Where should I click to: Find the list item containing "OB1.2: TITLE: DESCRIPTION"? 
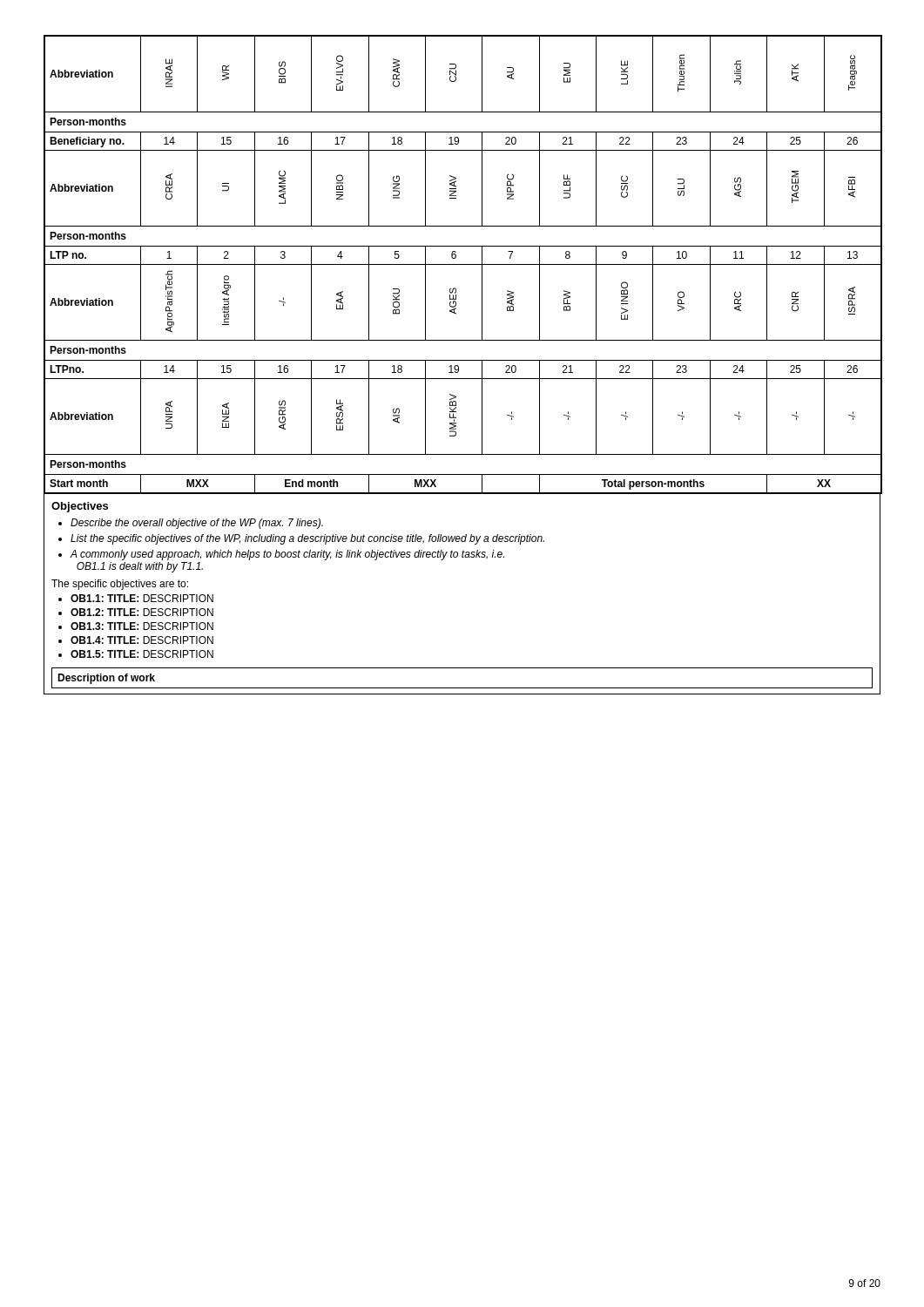[142, 613]
